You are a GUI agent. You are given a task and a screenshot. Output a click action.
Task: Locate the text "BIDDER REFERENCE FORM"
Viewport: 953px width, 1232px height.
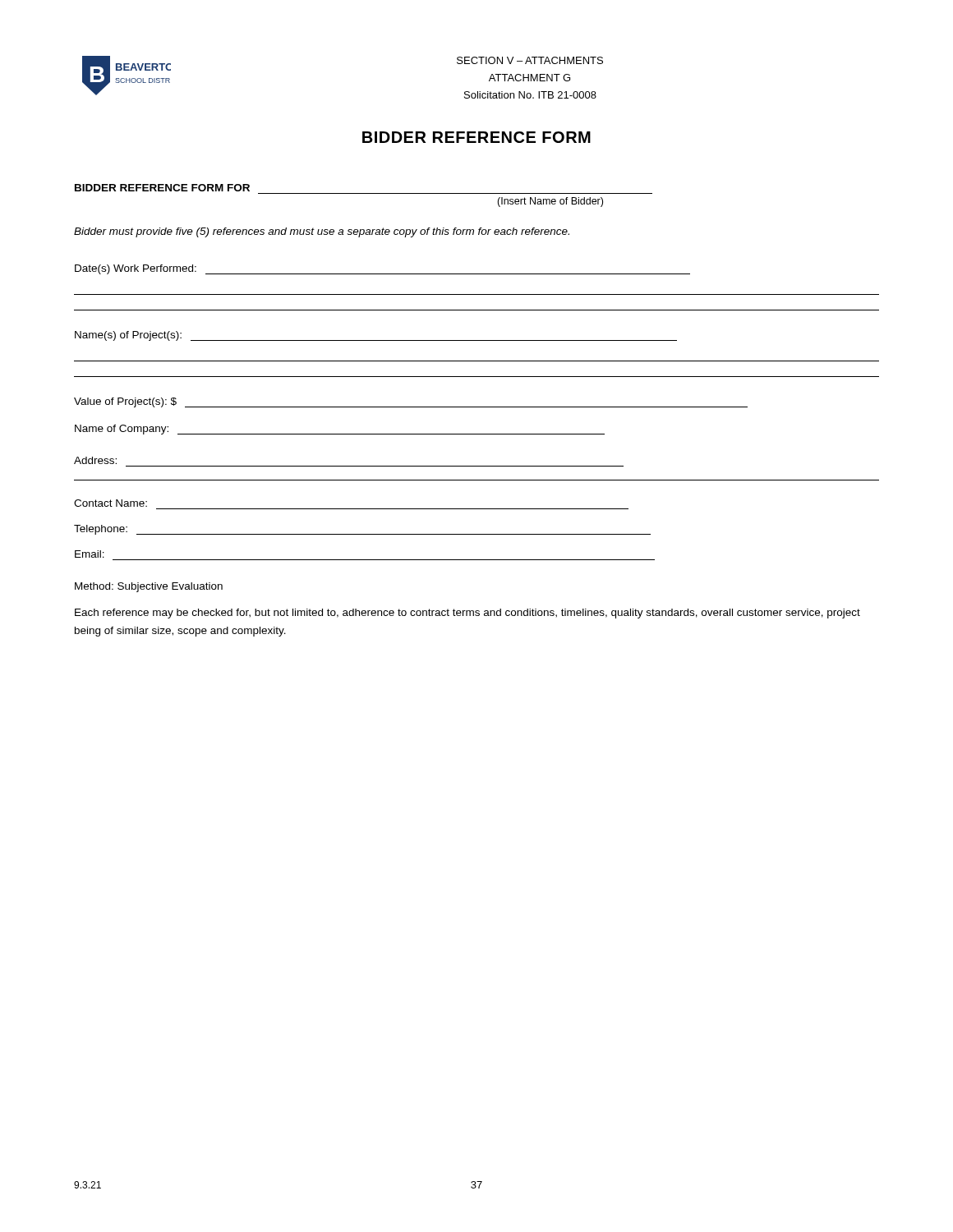pyautogui.click(x=476, y=137)
